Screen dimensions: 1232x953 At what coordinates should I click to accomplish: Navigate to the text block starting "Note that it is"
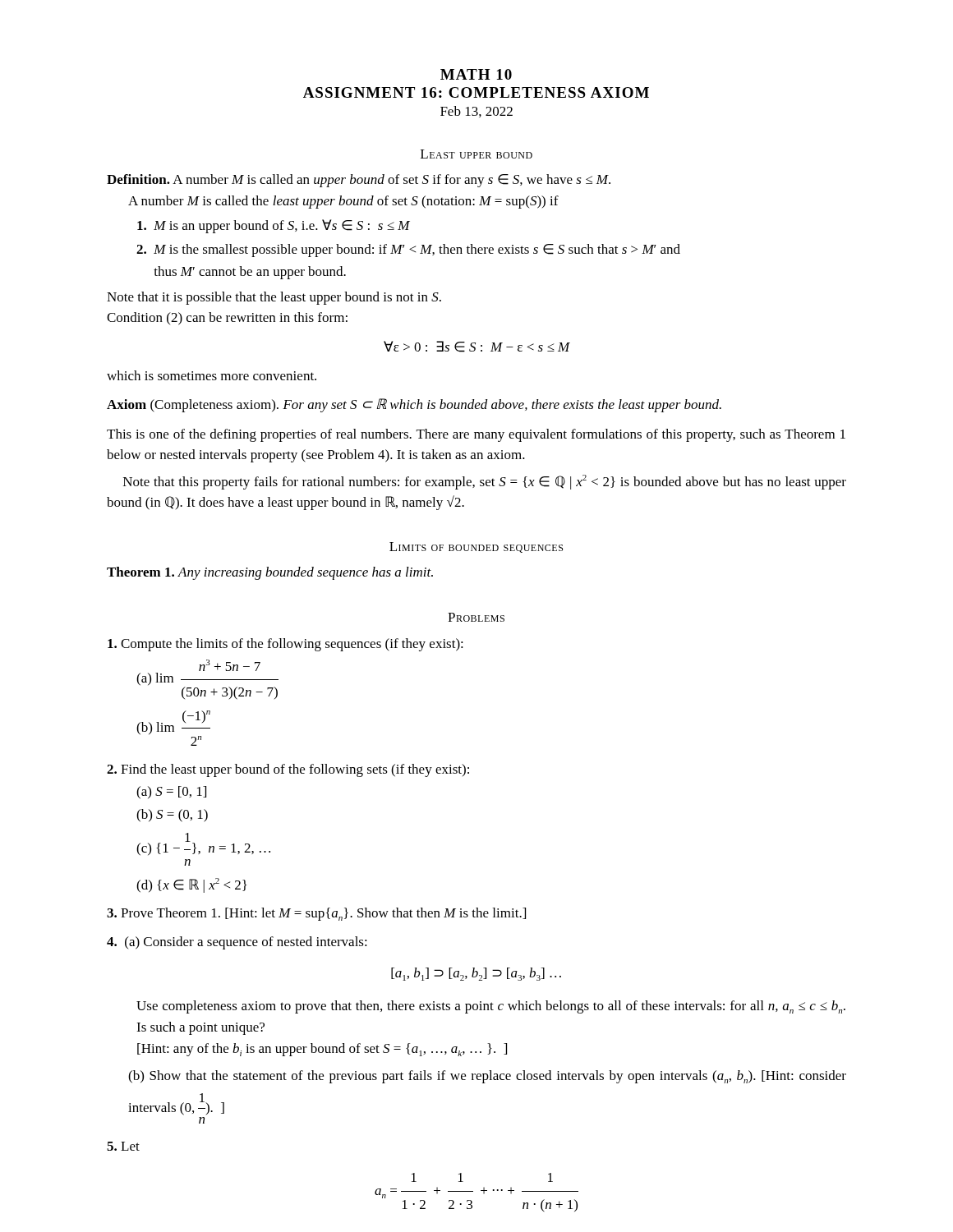274,307
